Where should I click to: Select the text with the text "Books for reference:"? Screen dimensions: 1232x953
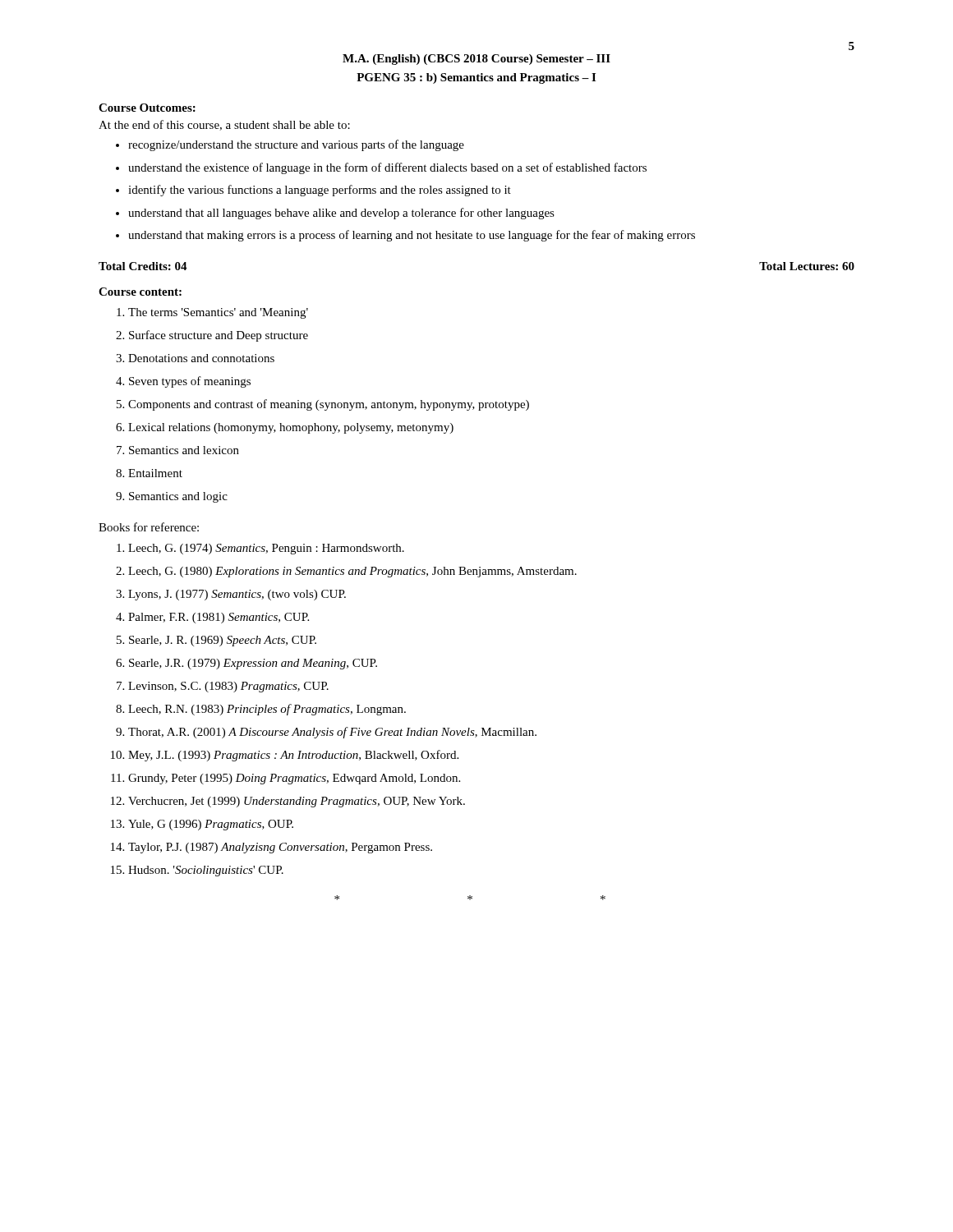(x=149, y=527)
